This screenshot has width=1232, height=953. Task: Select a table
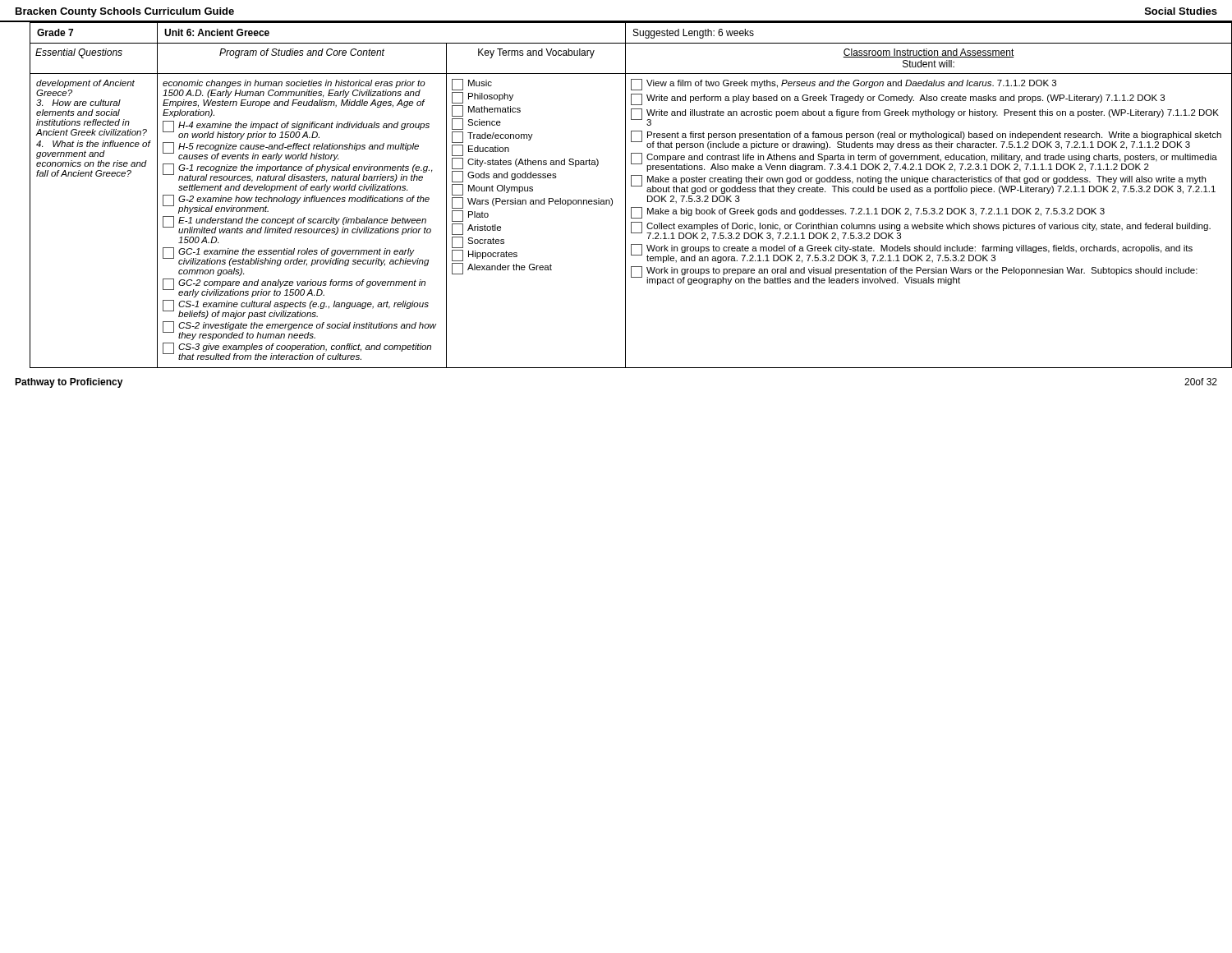pyautogui.click(x=616, y=195)
